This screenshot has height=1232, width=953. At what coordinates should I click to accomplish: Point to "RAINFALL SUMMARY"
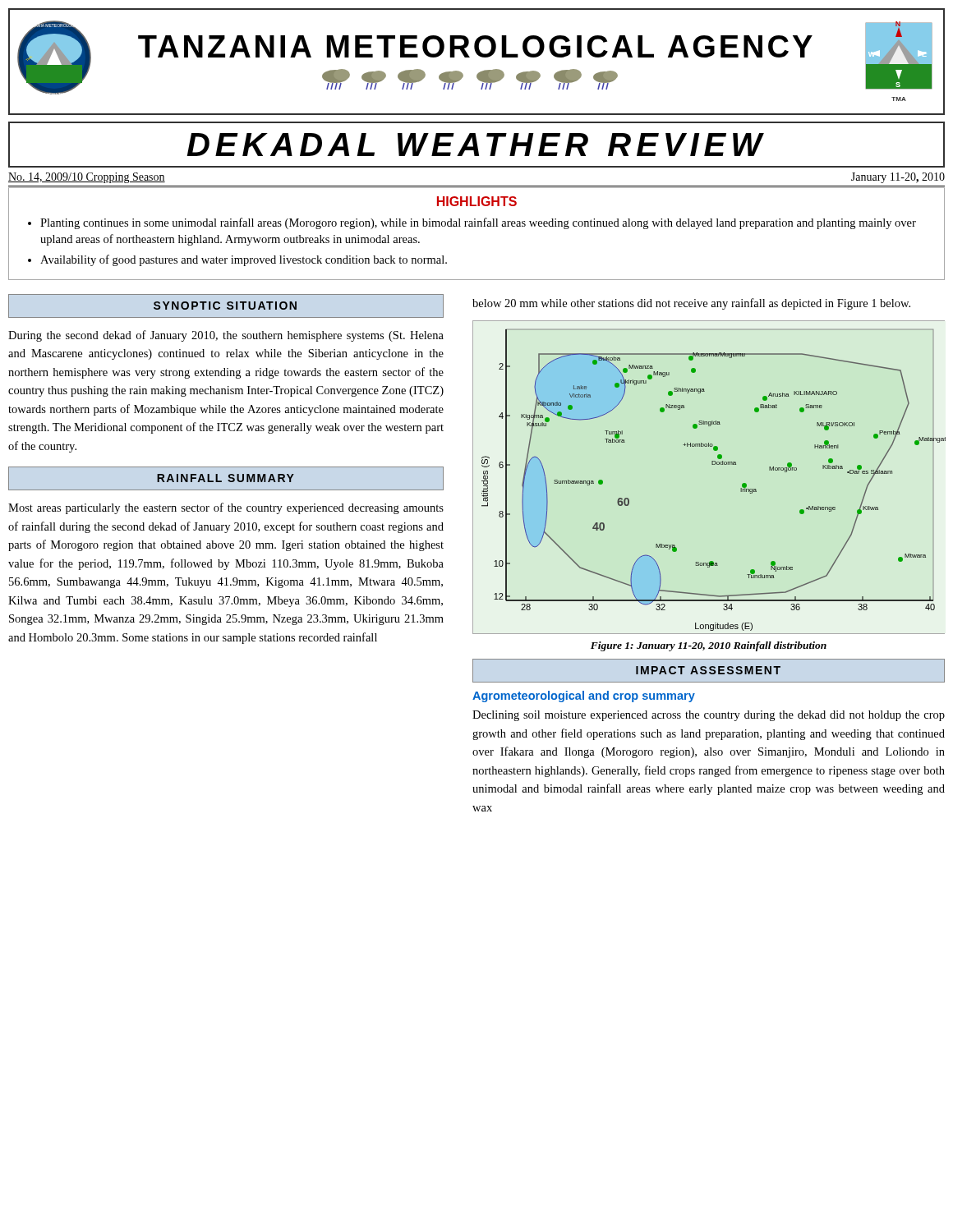point(226,478)
